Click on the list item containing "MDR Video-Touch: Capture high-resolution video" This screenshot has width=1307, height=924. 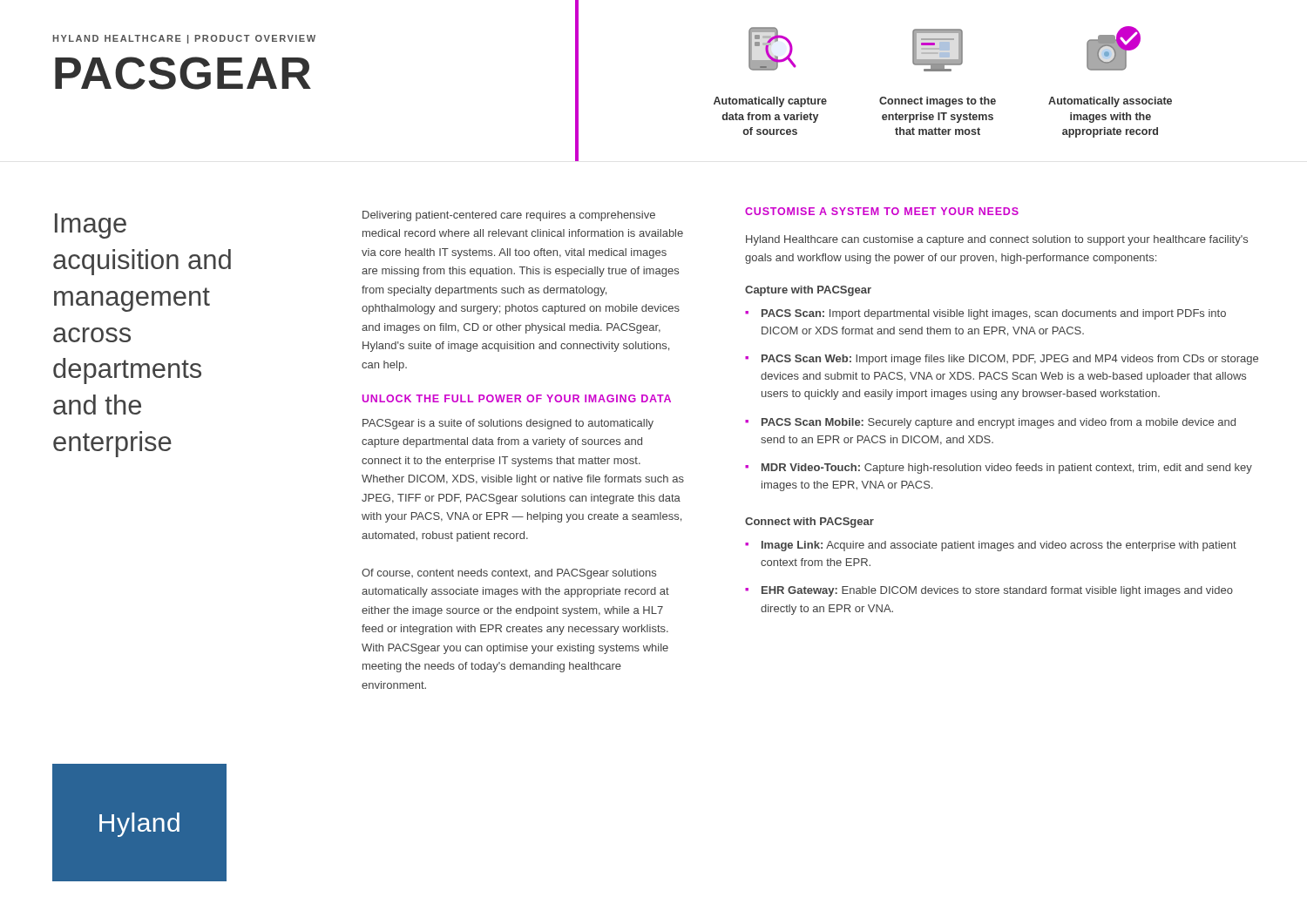1006,476
